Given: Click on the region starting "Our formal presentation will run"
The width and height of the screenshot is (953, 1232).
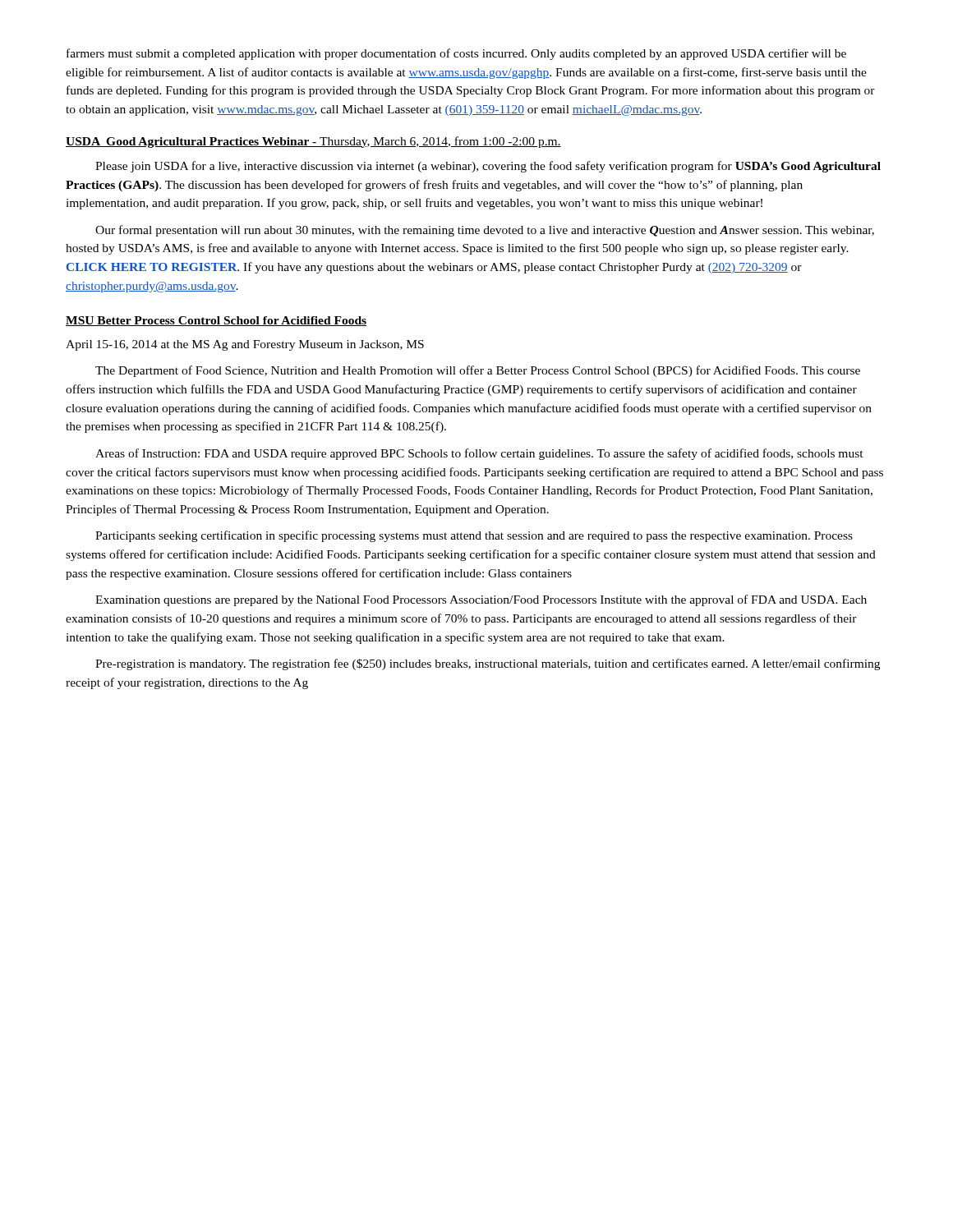Looking at the screenshot, I should point(476,258).
